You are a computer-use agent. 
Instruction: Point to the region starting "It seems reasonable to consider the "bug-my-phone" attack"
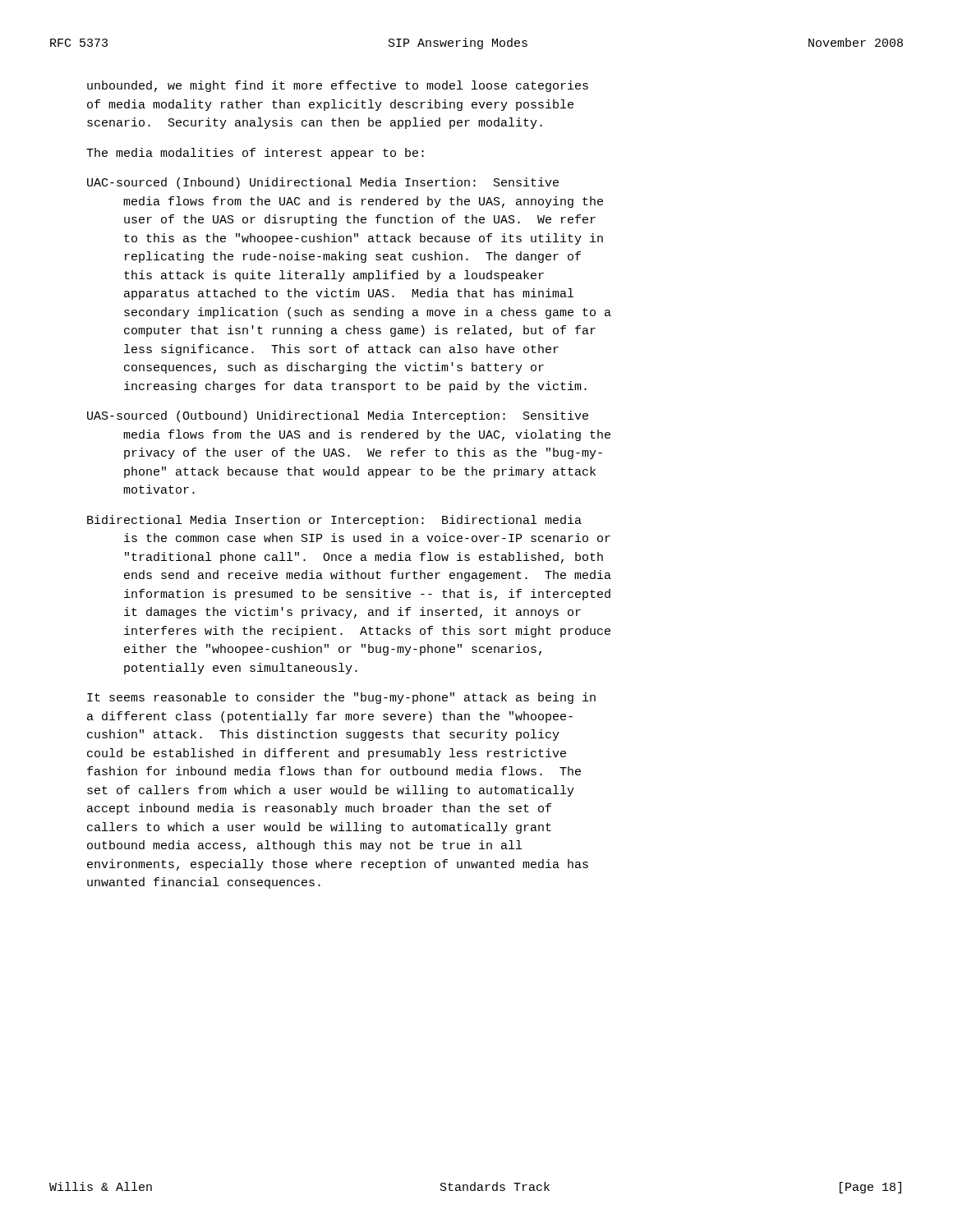341,791
